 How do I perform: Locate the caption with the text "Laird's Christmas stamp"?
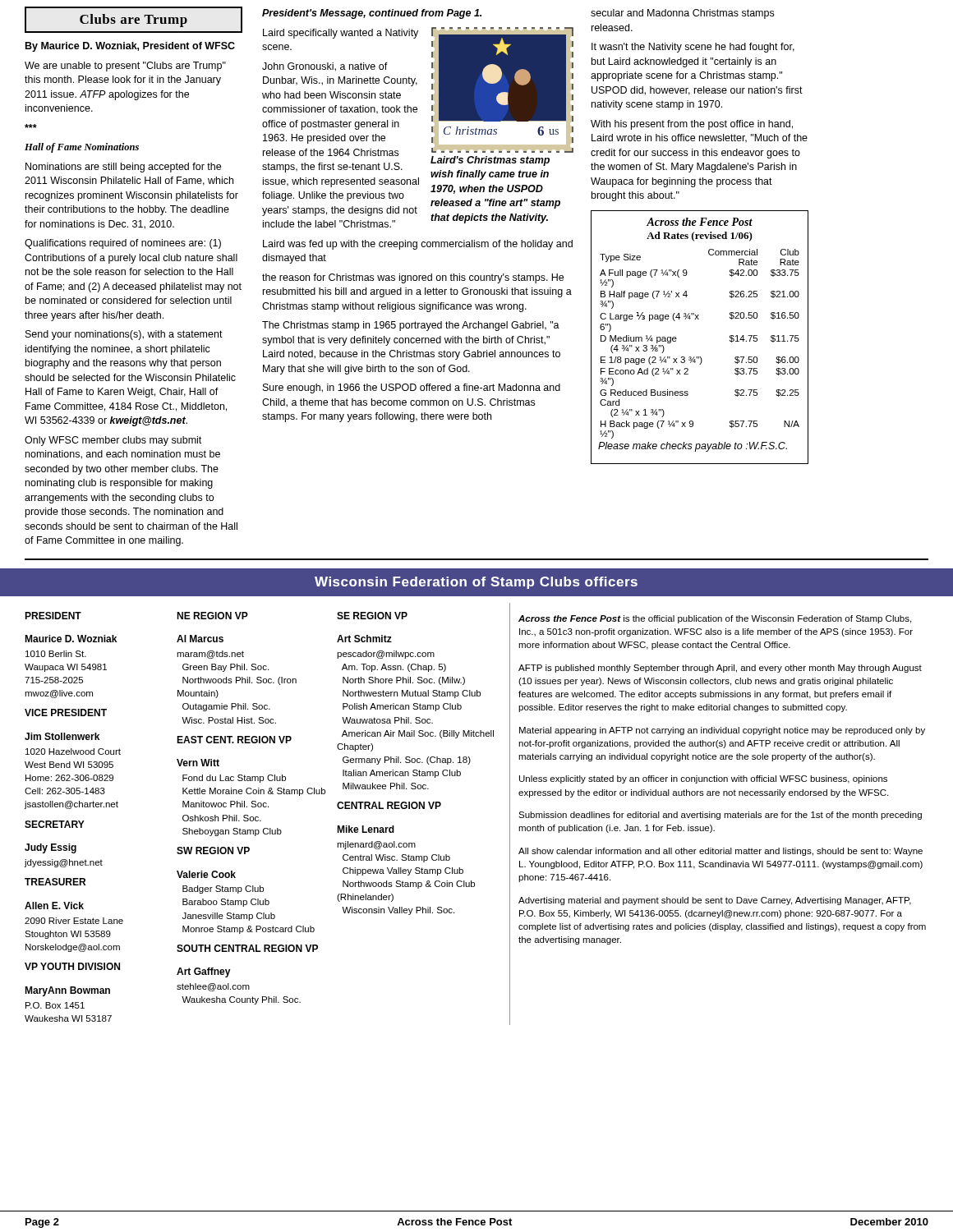pos(502,189)
